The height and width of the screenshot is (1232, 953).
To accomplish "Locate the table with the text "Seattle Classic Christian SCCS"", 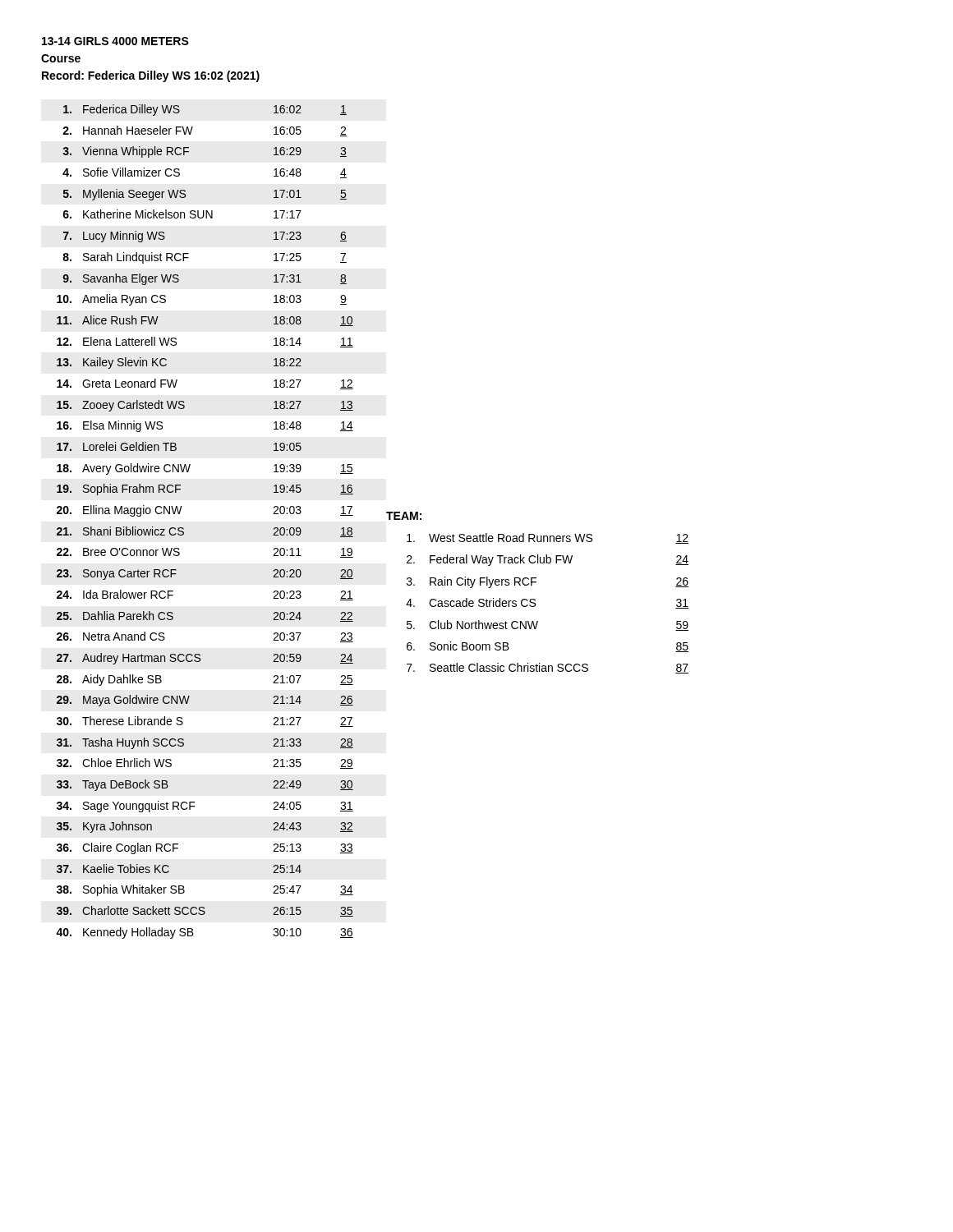I will click(x=541, y=594).
